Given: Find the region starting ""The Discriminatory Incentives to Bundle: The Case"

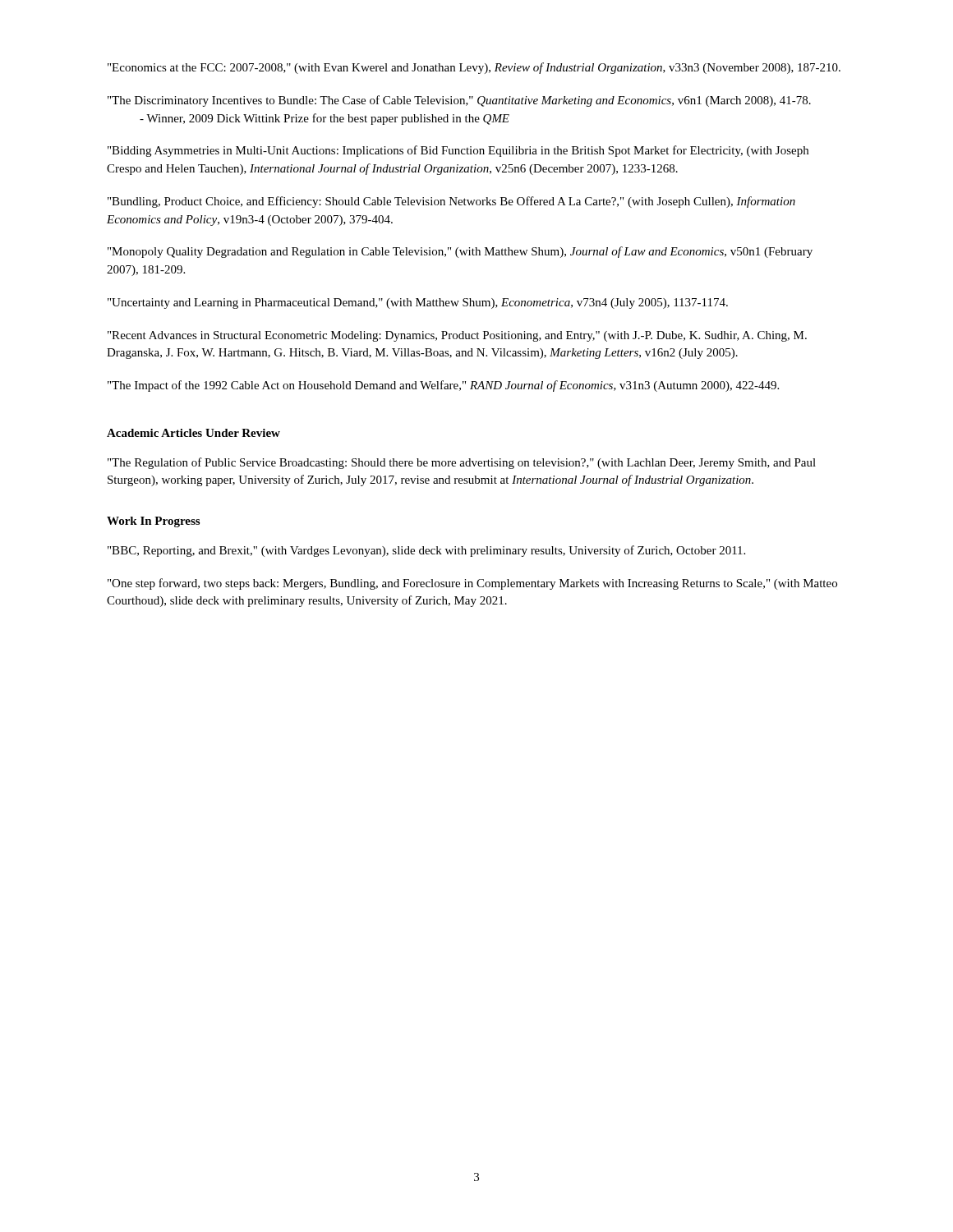Looking at the screenshot, I should 459,109.
